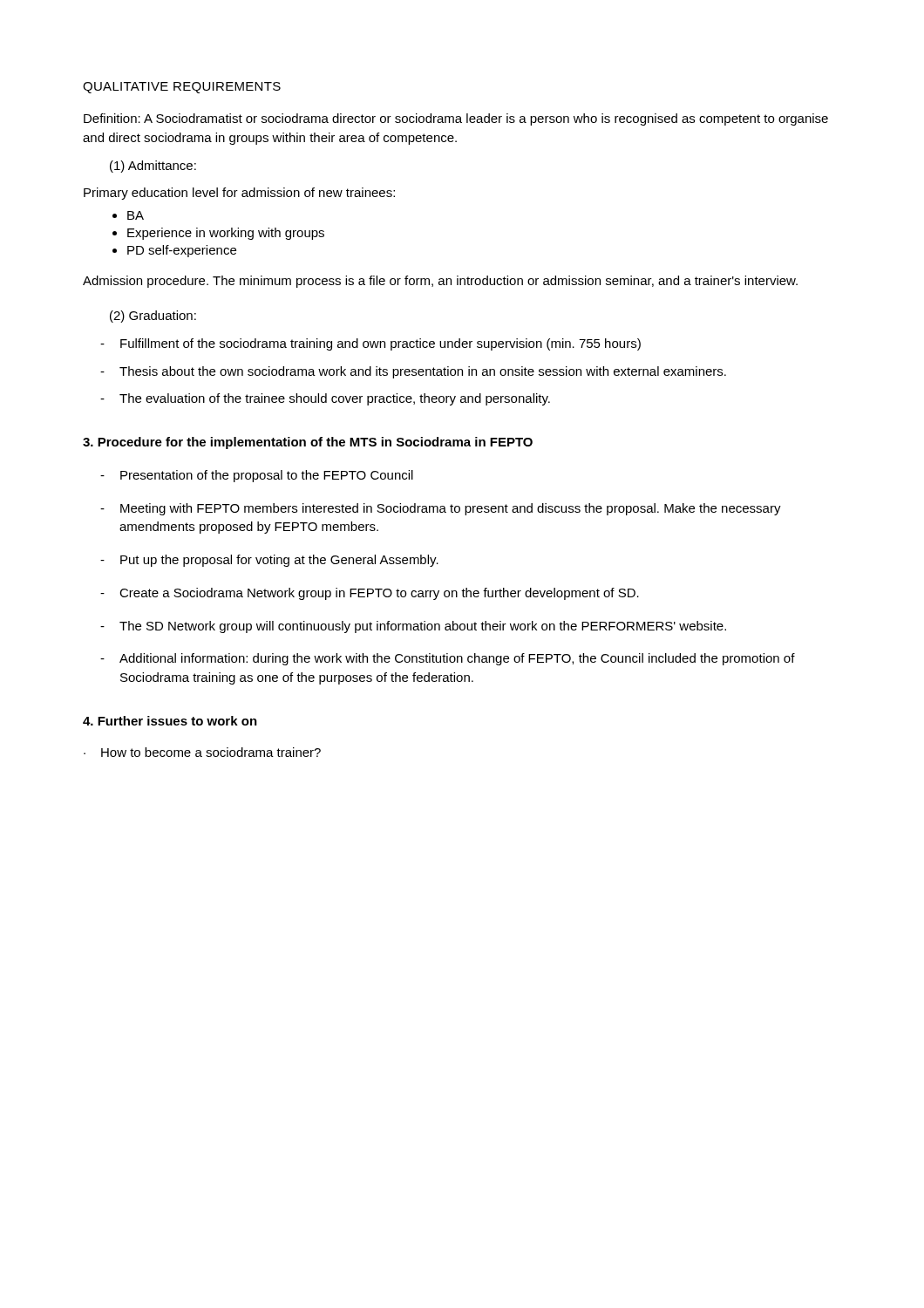924x1308 pixels.
Task: Where is the passage that starts "- Create a Sociodrama Network group"?
Action: [x=471, y=593]
